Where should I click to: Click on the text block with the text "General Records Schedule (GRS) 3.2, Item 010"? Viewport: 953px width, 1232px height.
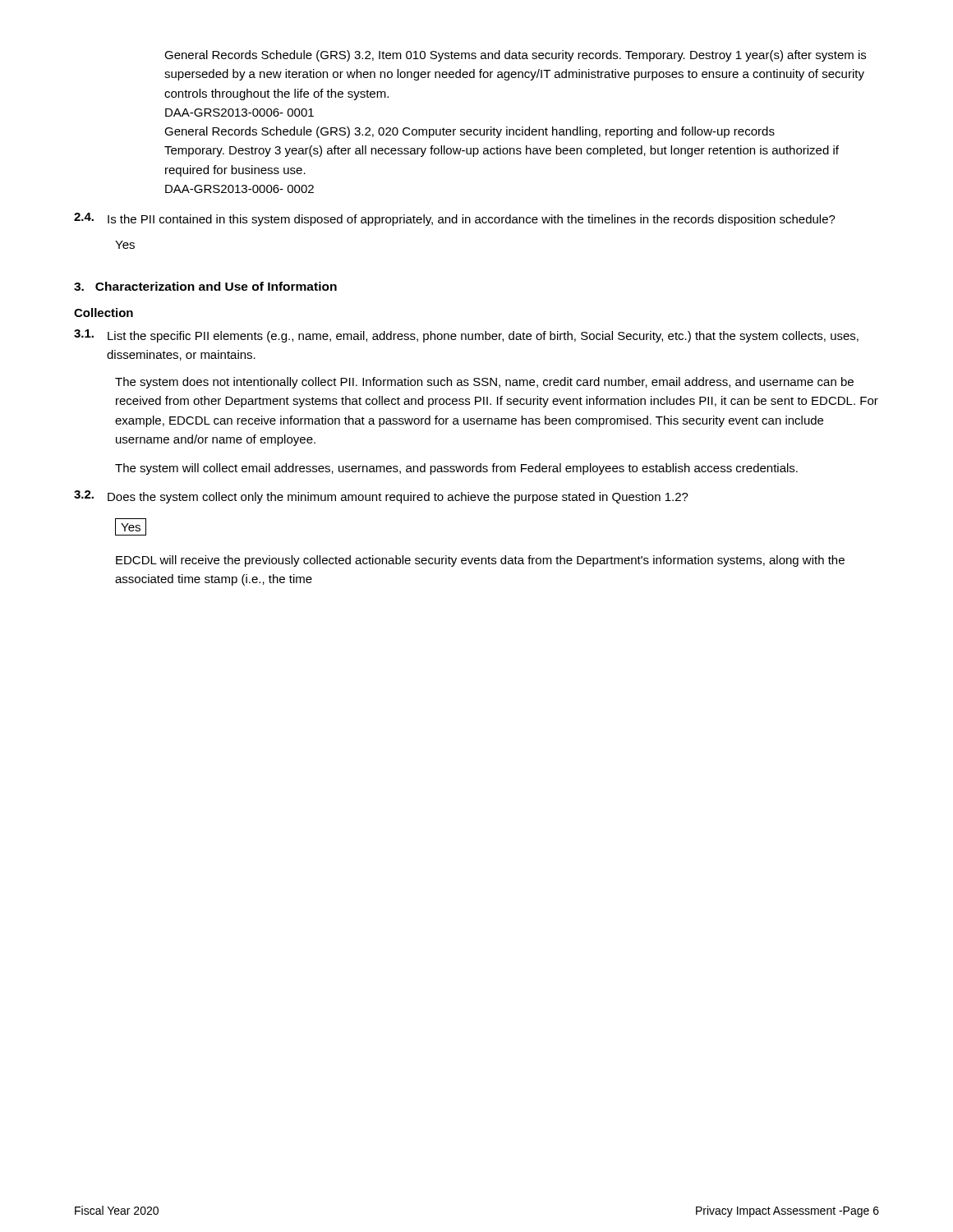pos(515,121)
